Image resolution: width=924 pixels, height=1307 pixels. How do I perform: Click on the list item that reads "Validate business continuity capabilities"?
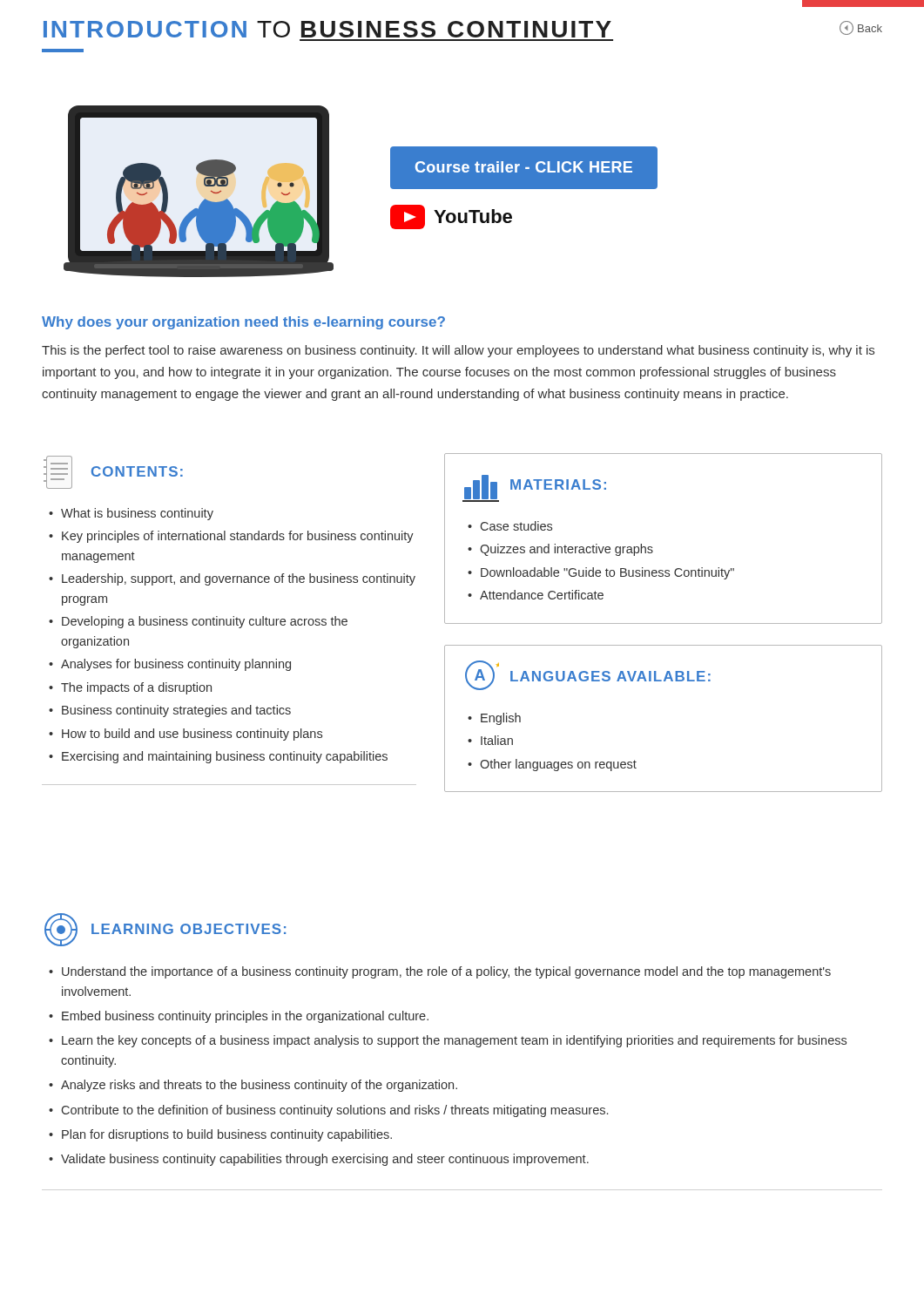pos(325,1159)
